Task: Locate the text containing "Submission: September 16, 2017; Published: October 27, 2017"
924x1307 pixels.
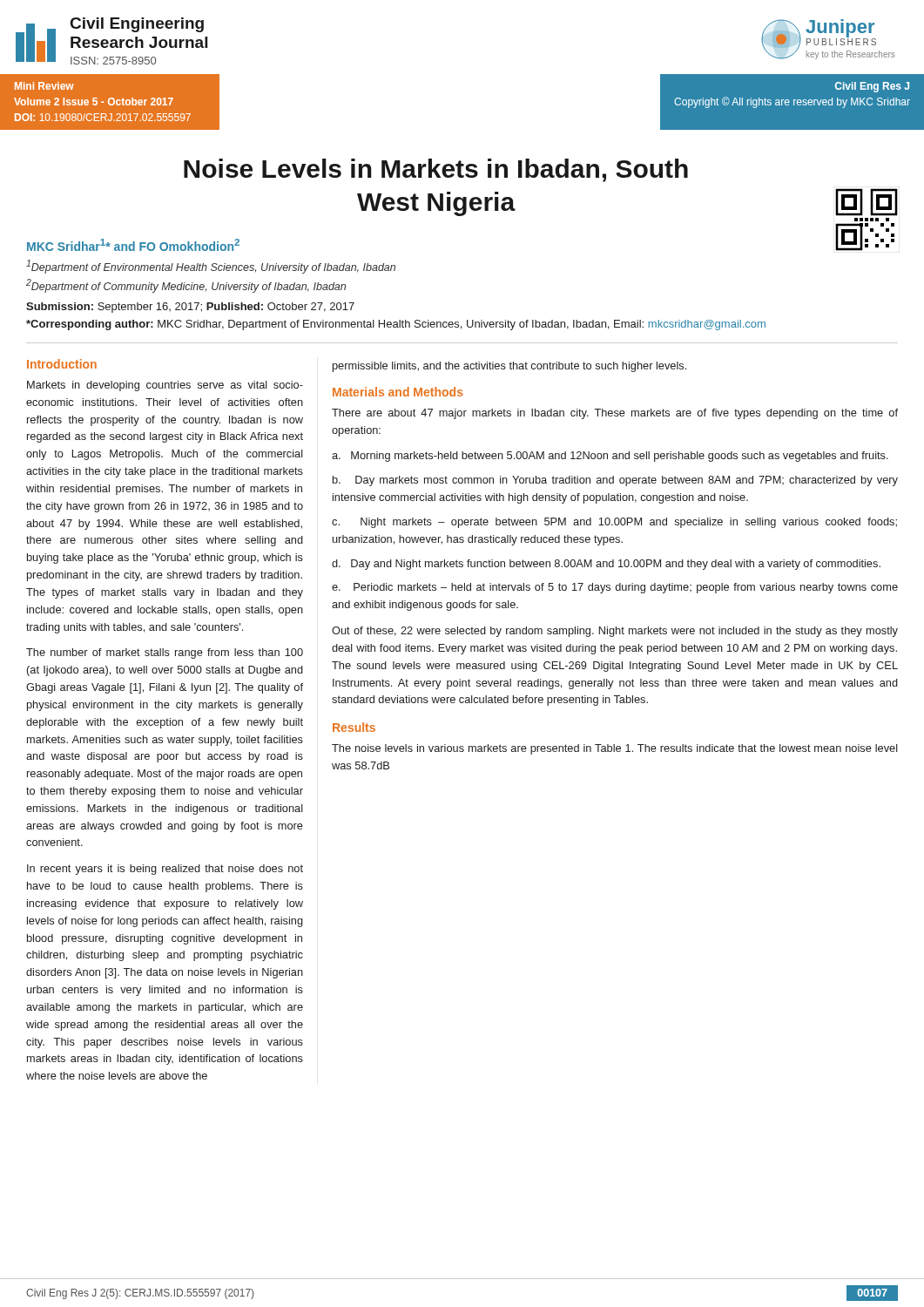Action: 190,306
